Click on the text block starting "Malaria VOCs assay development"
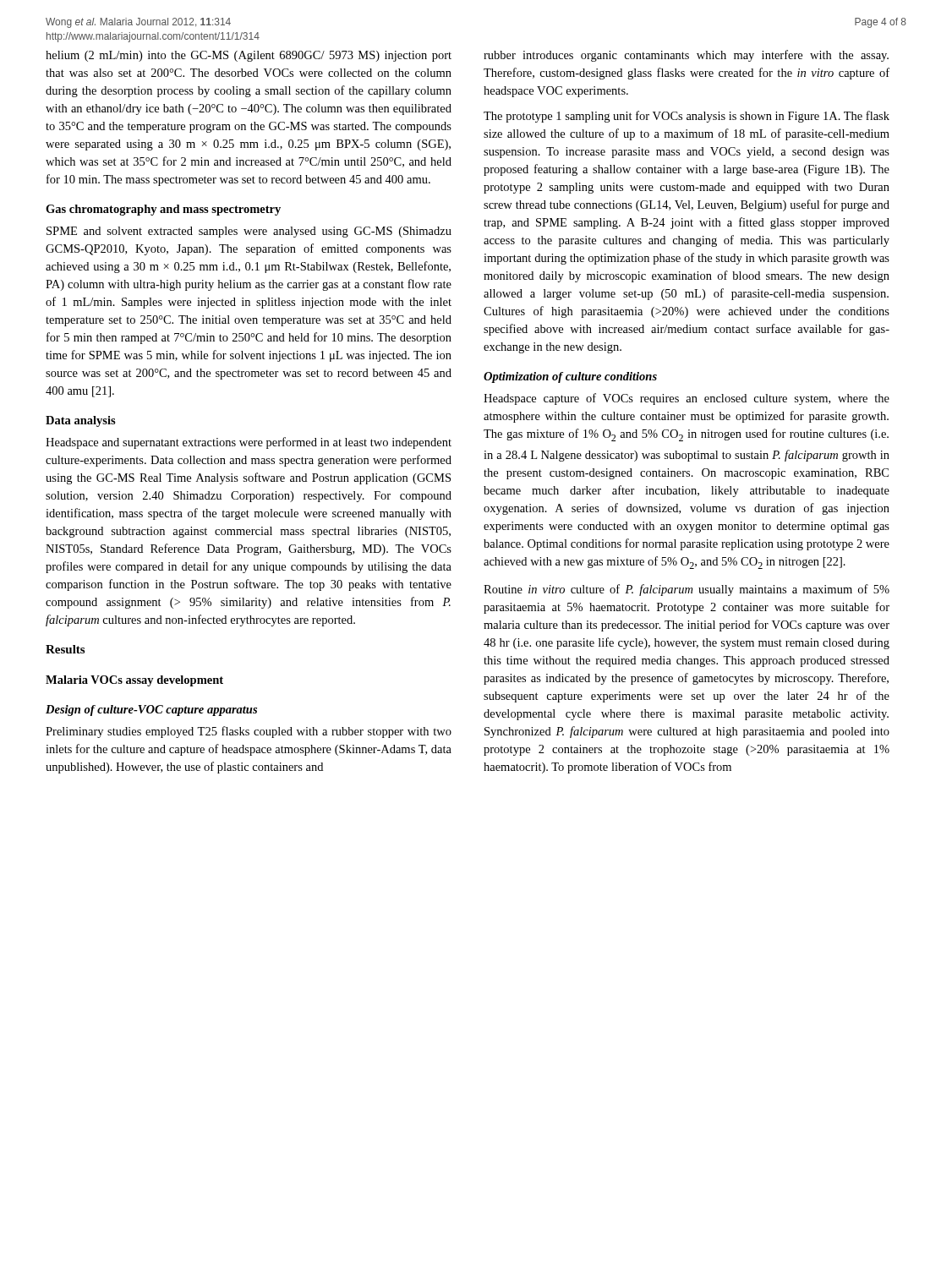952x1268 pixels. point(134,681)
